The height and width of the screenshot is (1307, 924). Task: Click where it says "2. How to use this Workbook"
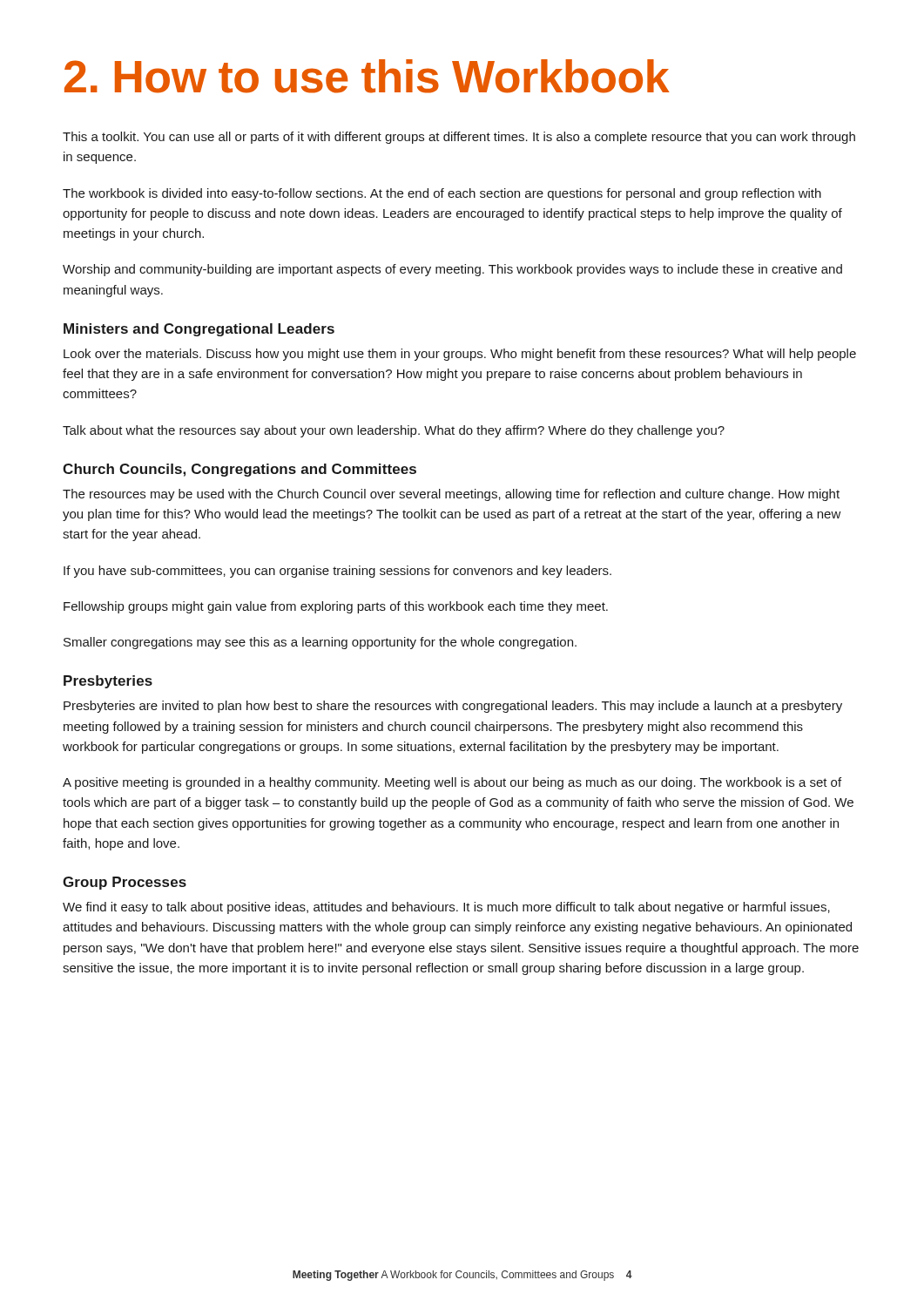(462, 77)
